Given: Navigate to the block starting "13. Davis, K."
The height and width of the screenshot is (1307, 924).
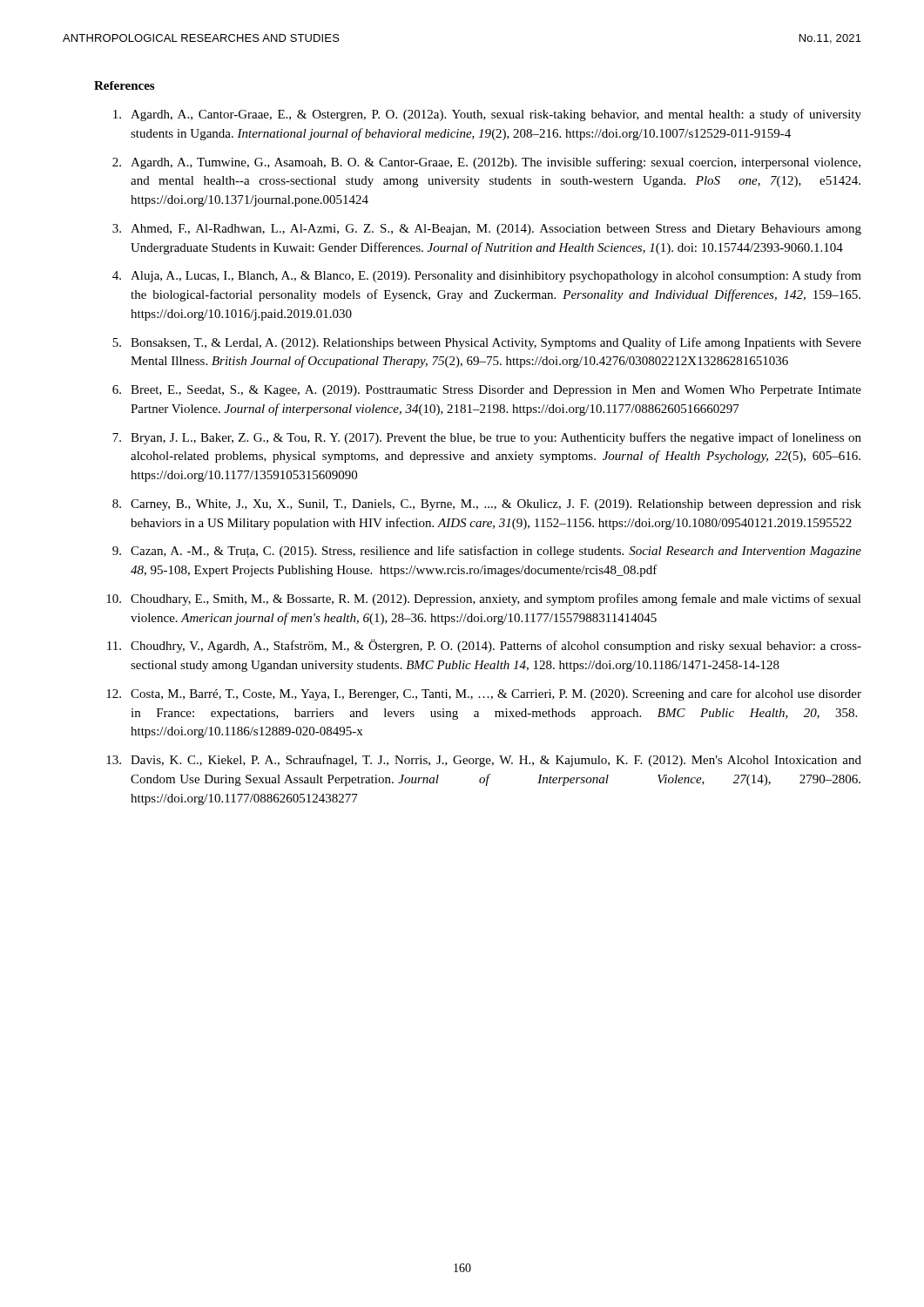Looking at the screenshot, I should click(x=478, y=780).
